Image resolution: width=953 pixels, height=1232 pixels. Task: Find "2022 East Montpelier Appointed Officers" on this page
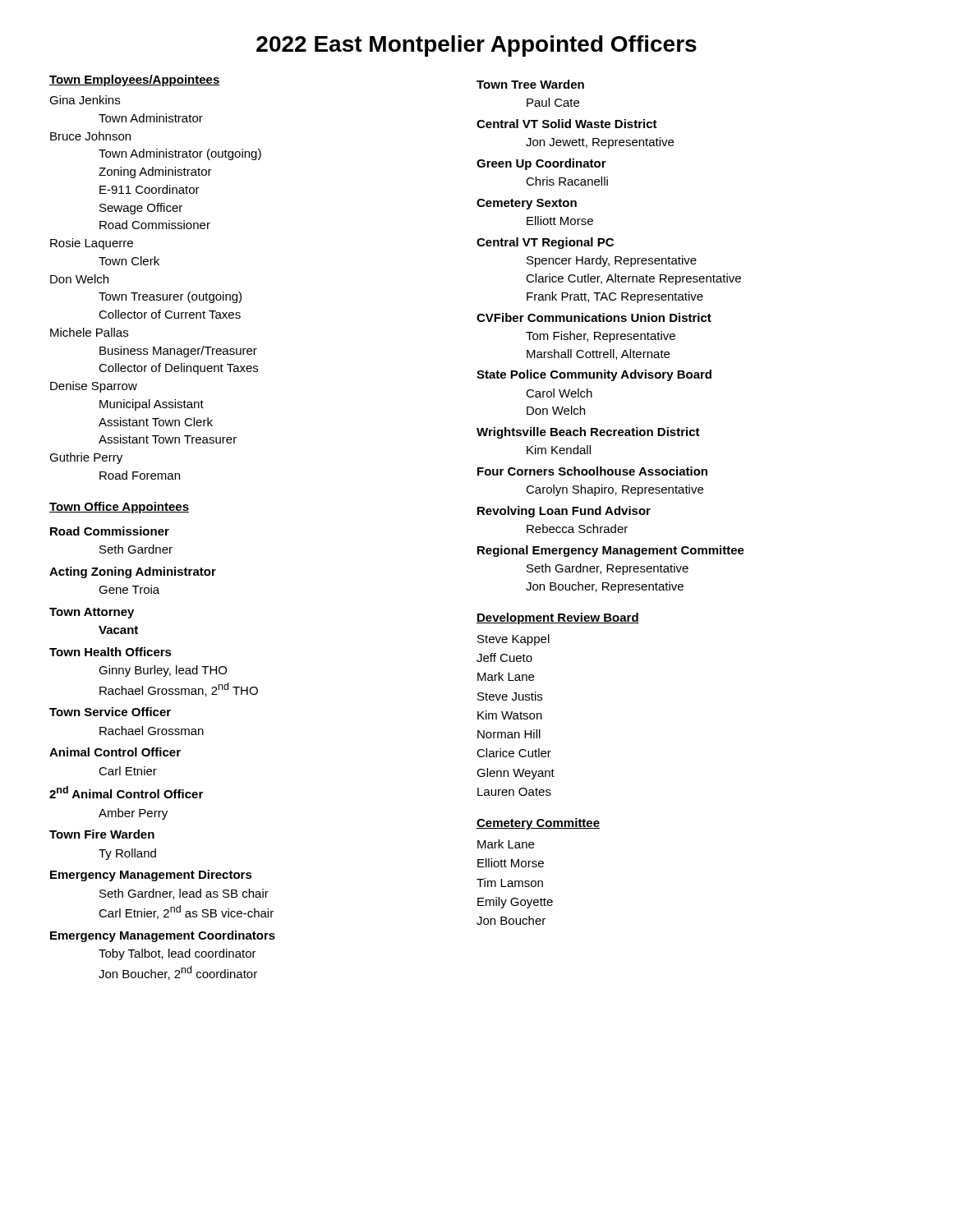point(476,44)
